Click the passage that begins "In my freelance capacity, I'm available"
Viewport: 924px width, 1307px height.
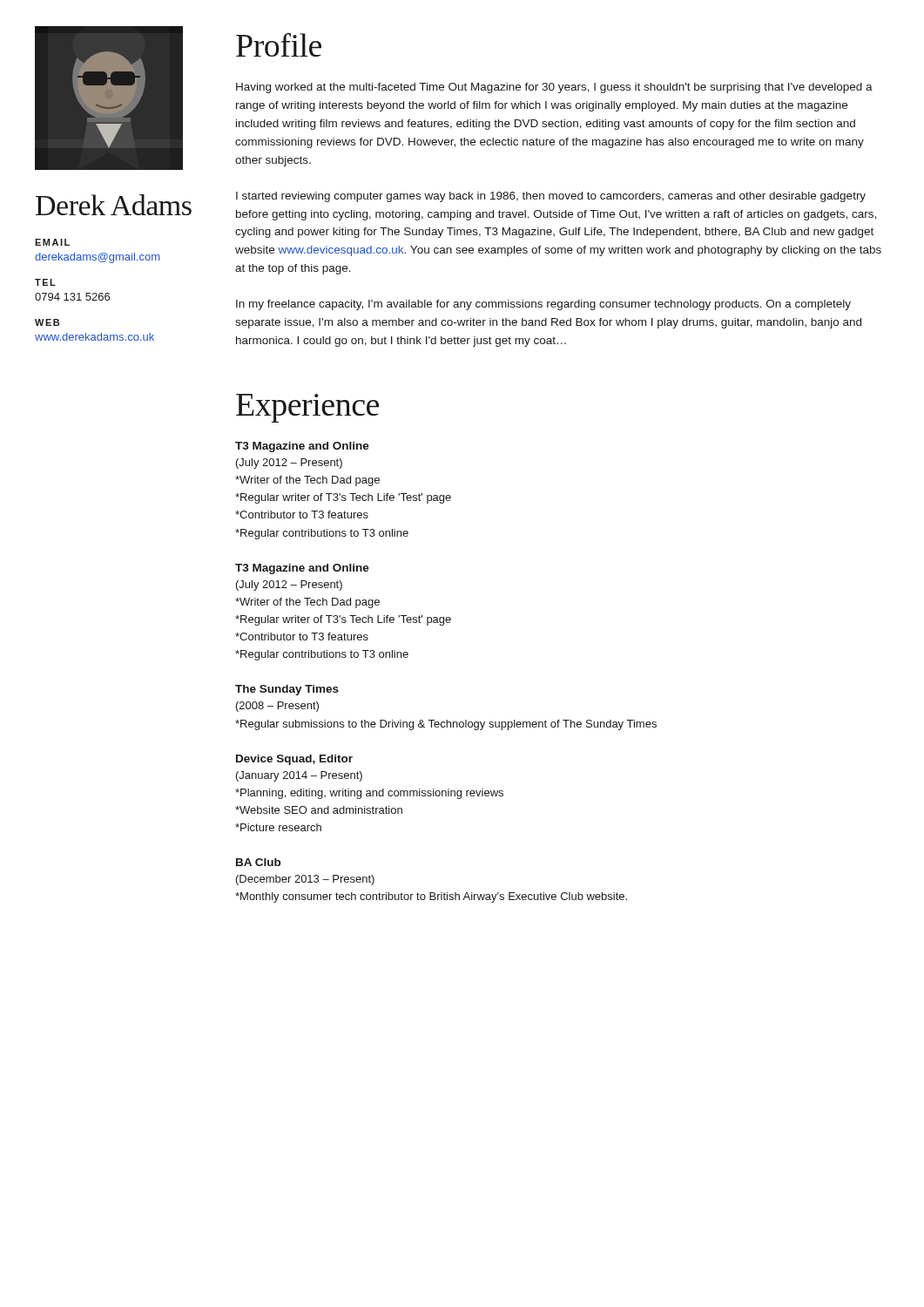click(x=562, y=323)
